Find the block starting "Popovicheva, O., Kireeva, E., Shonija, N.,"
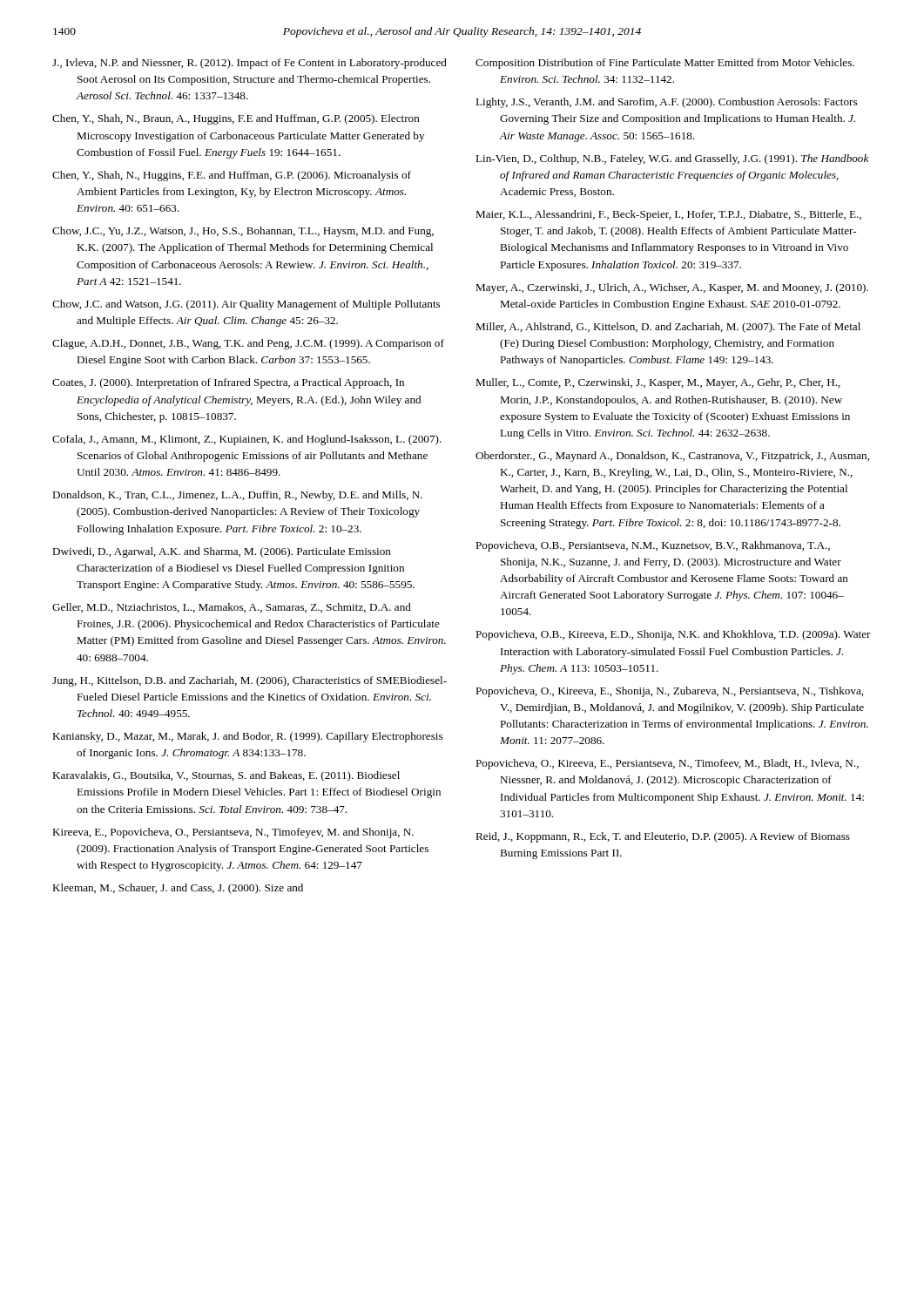 click(672, 715)
